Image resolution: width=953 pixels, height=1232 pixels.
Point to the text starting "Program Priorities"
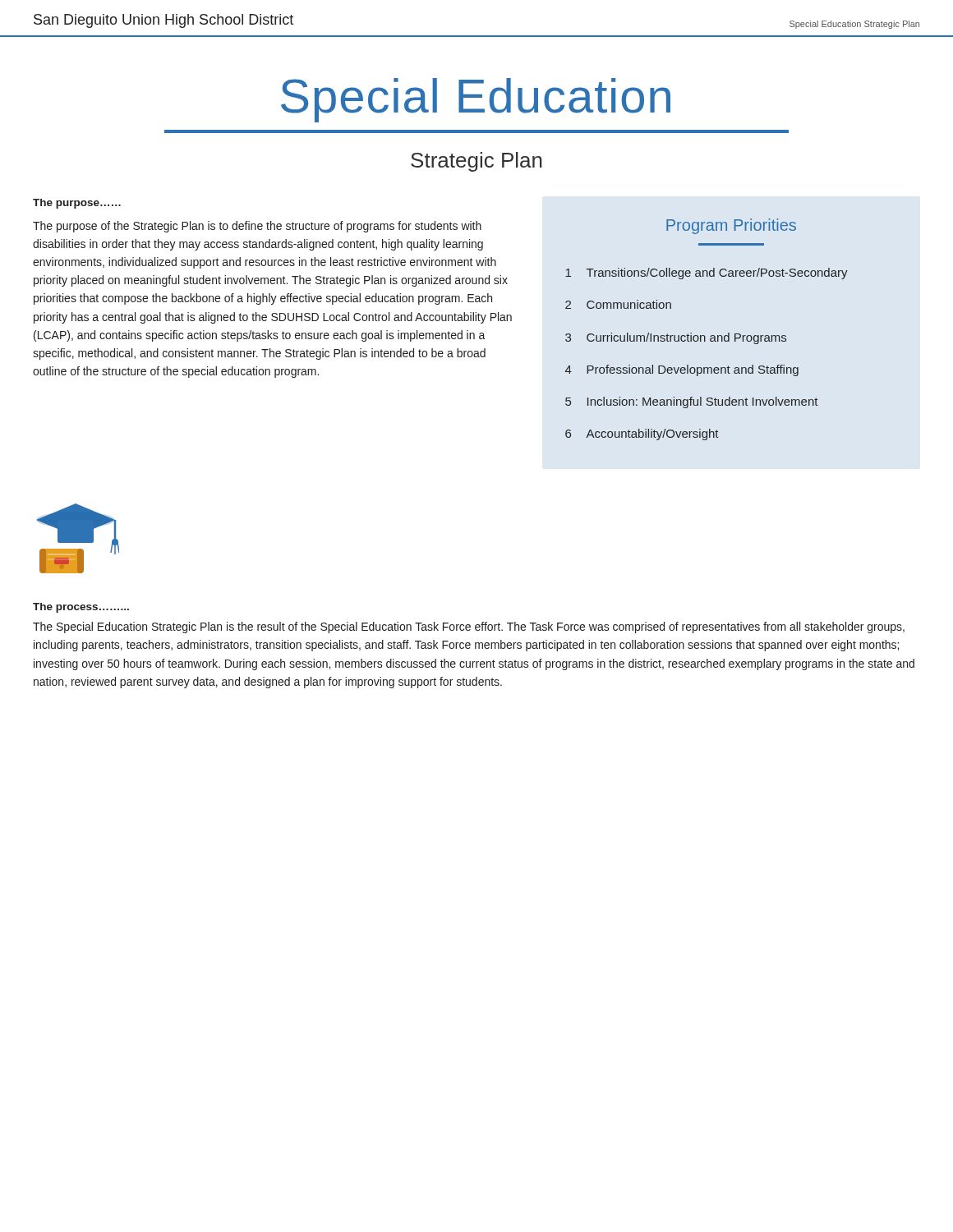tap(731, 225)
